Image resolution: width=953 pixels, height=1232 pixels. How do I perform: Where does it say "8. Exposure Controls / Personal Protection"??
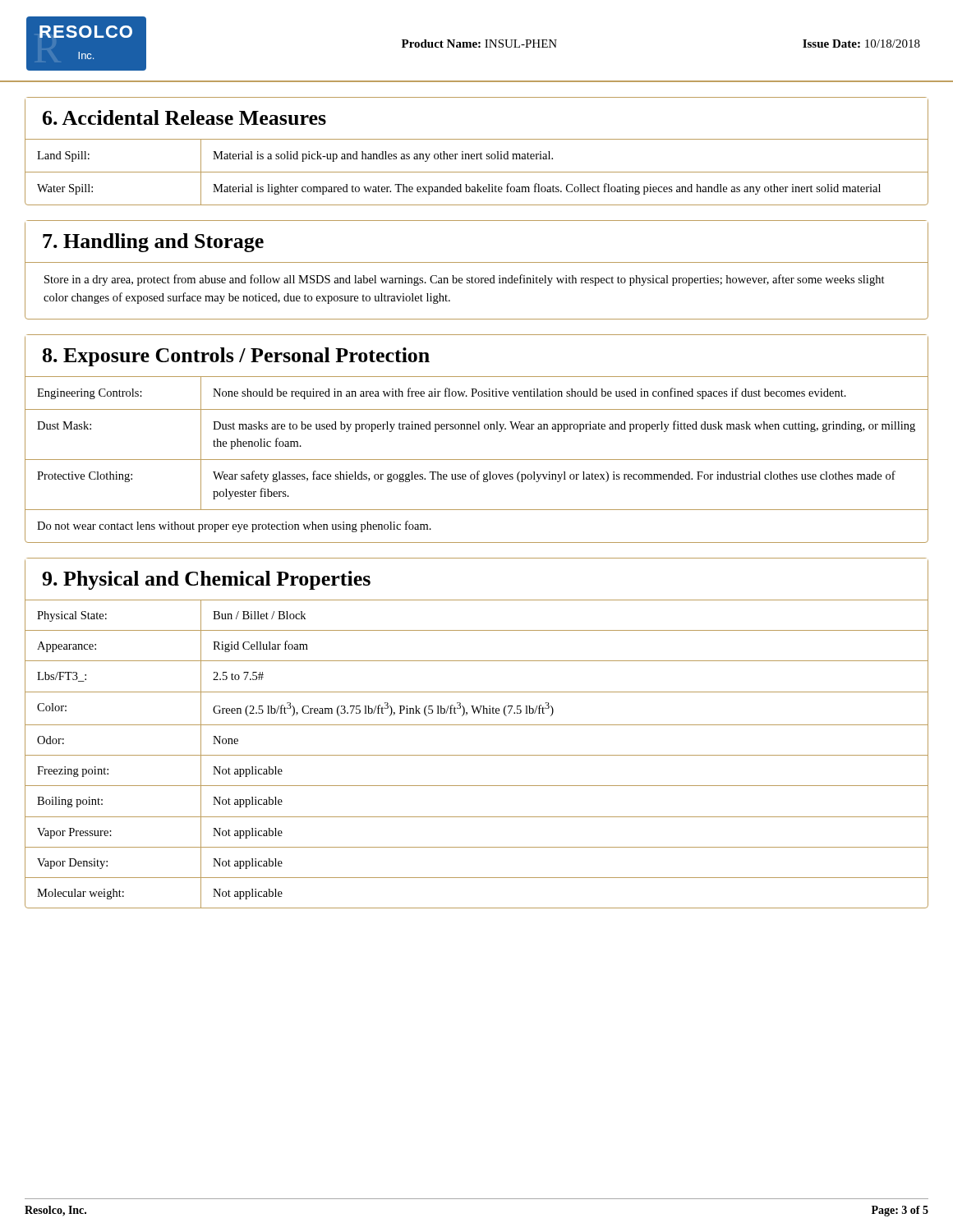[x=236, y=357]
